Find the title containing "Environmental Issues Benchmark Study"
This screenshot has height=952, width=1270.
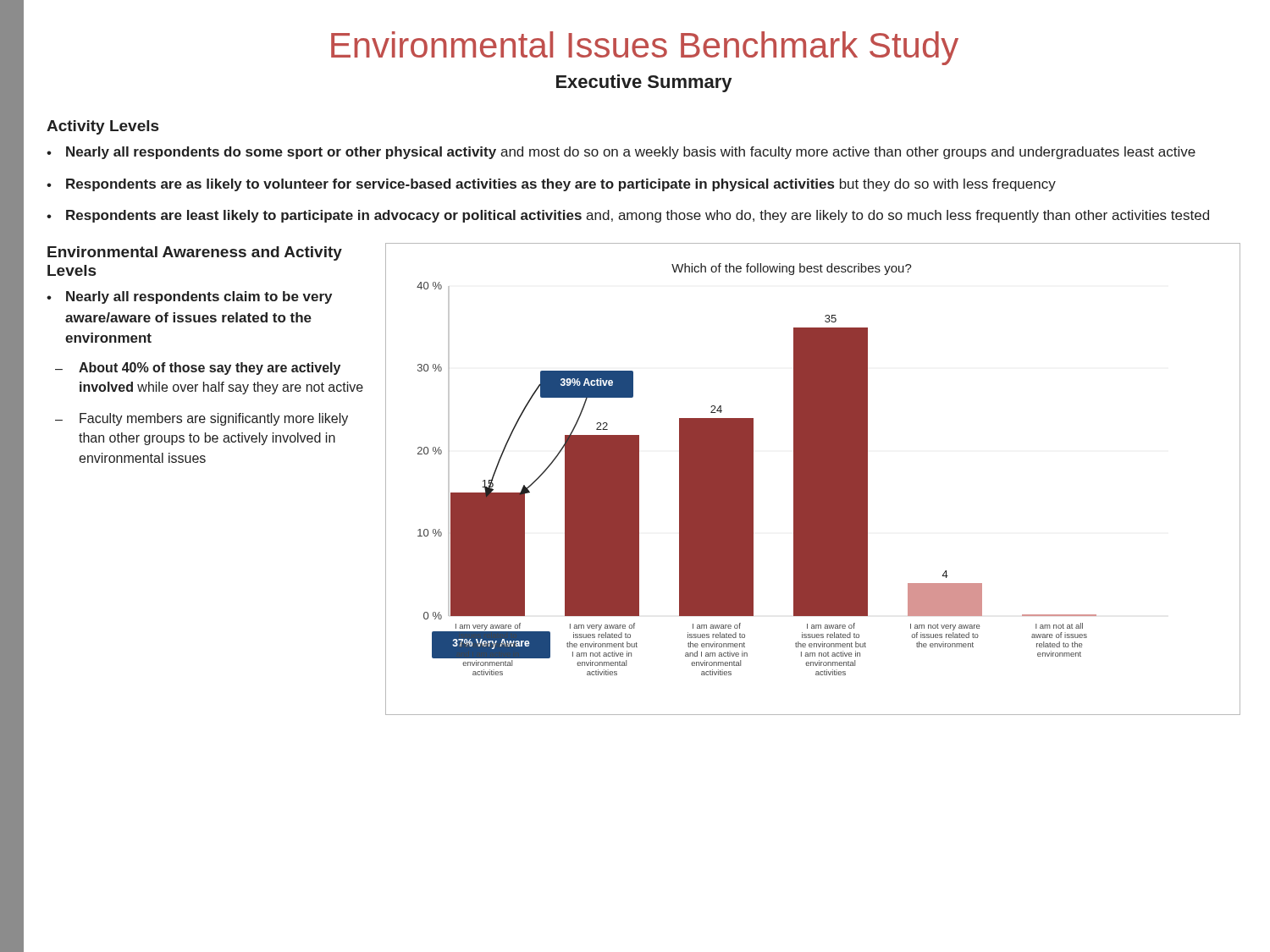coord(644,46)
